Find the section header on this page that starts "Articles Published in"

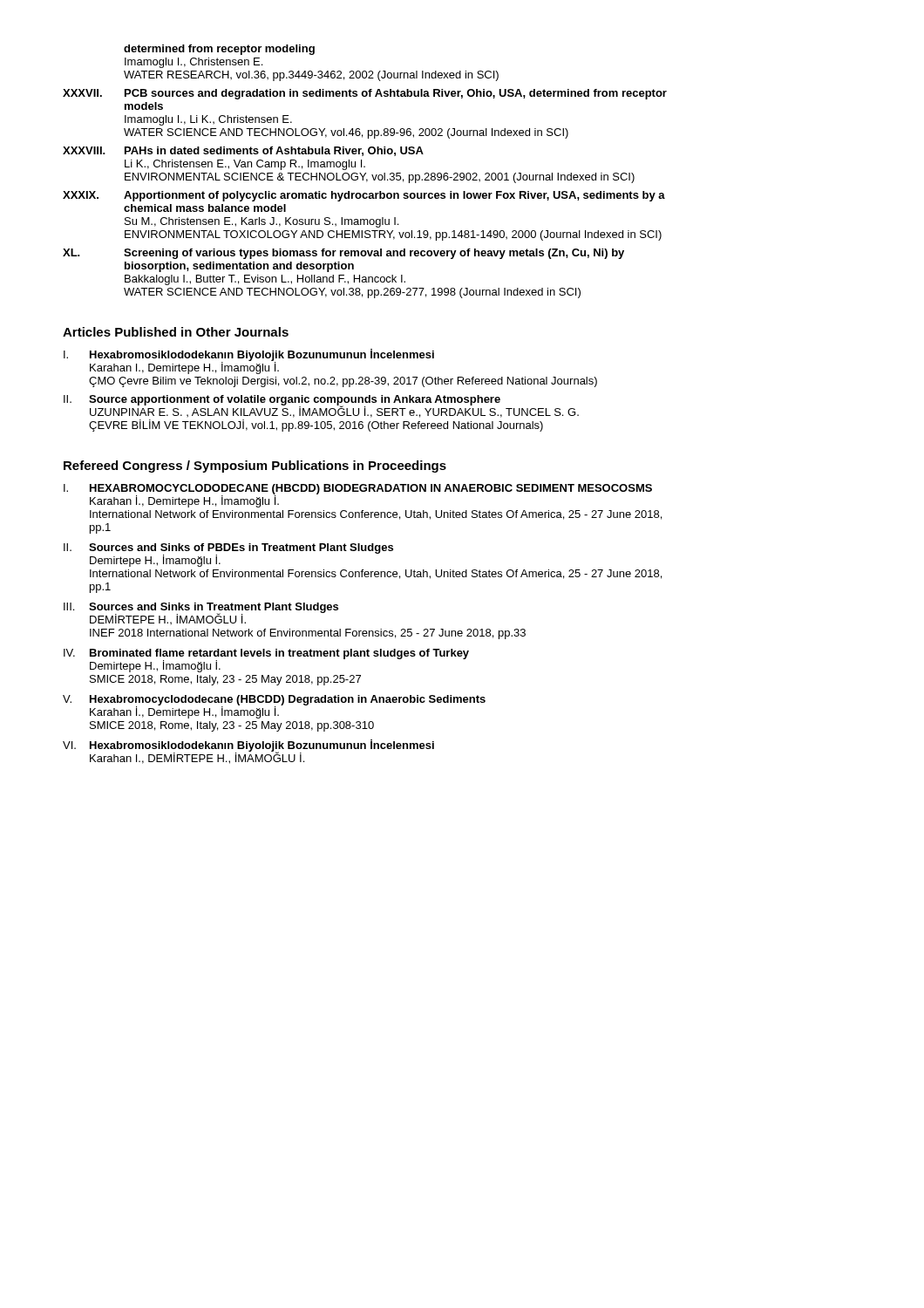pos(176,332)
